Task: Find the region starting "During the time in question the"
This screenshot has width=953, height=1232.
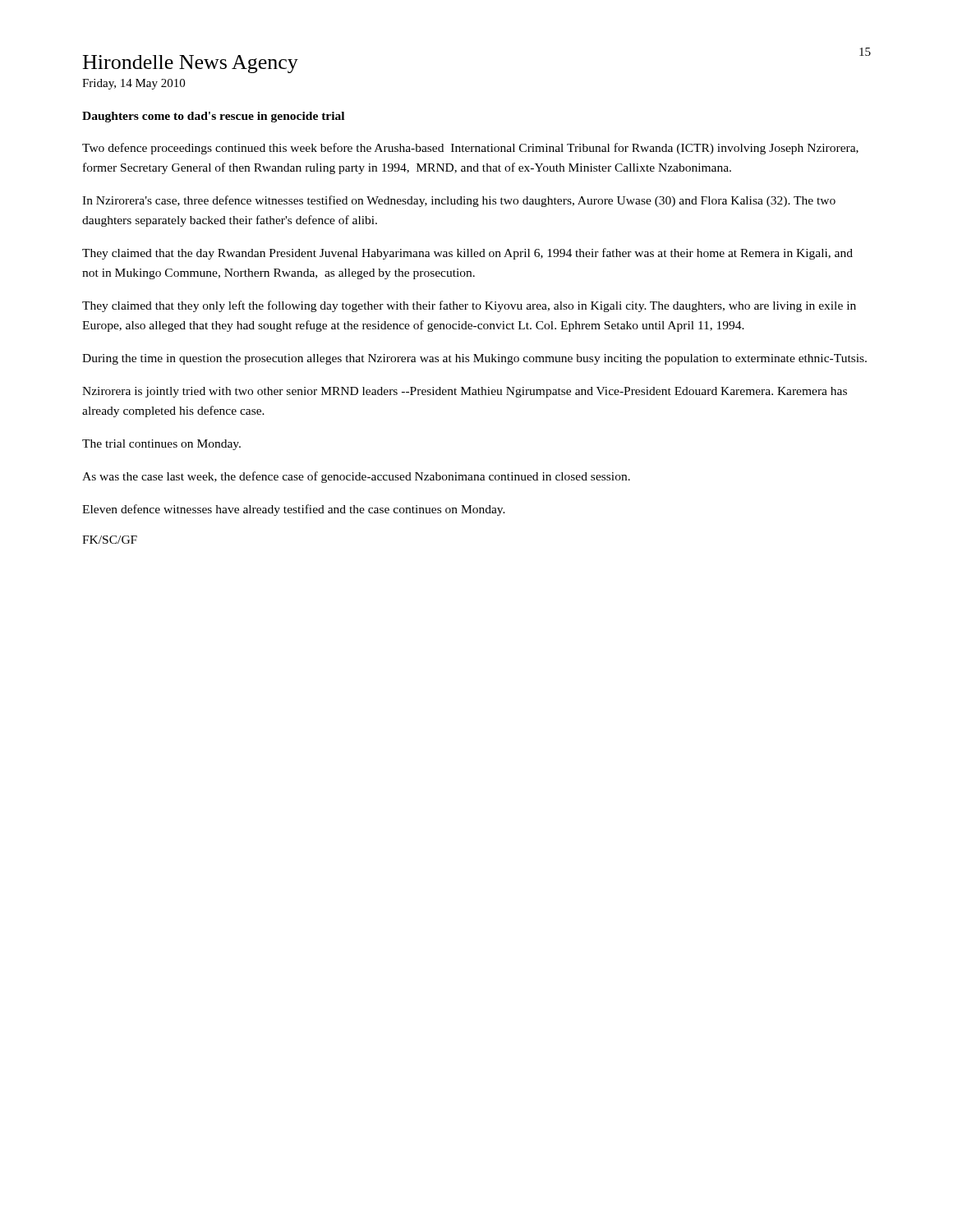Action: pos(475,358)
